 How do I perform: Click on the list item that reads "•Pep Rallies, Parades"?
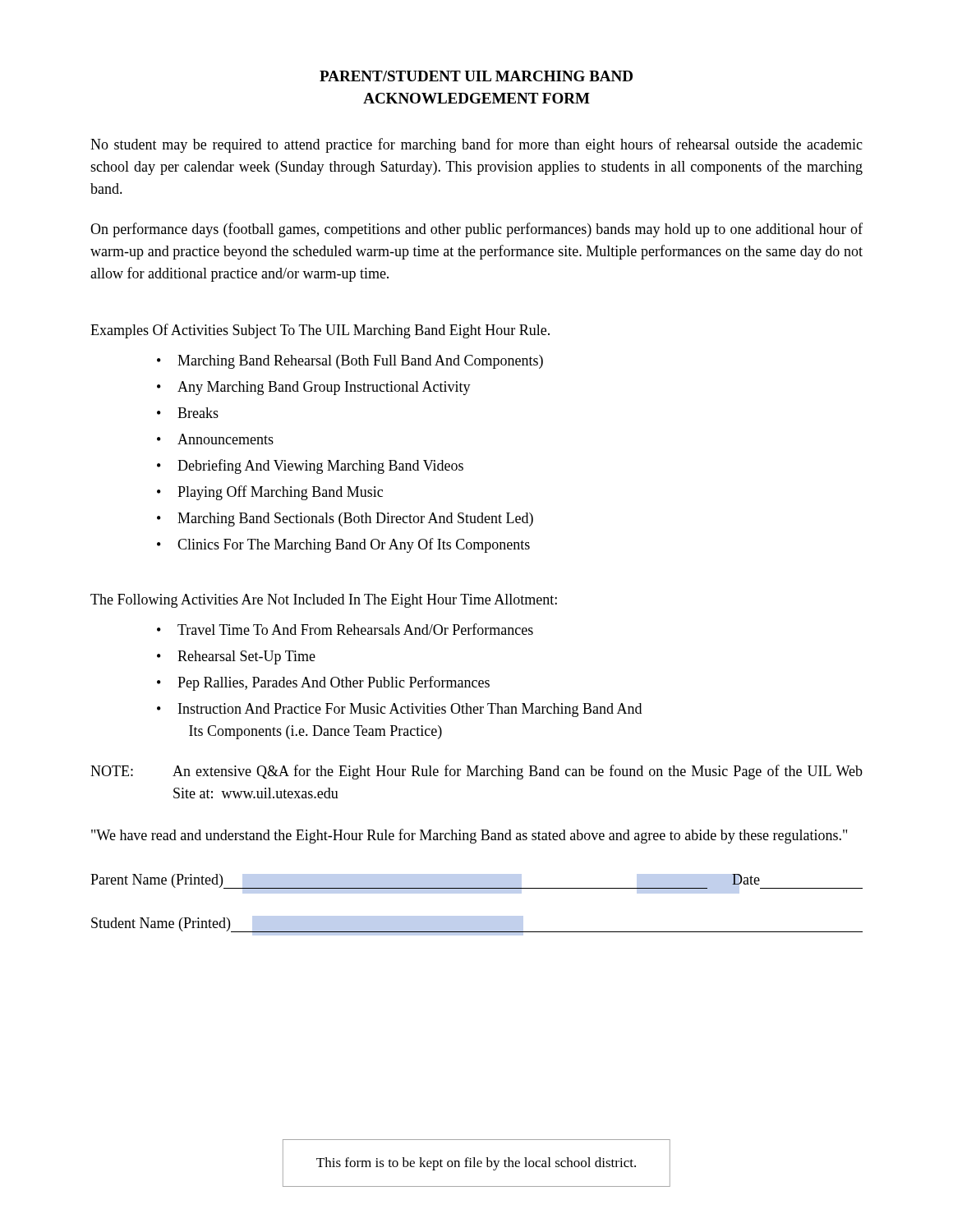[x=323, y=683]
